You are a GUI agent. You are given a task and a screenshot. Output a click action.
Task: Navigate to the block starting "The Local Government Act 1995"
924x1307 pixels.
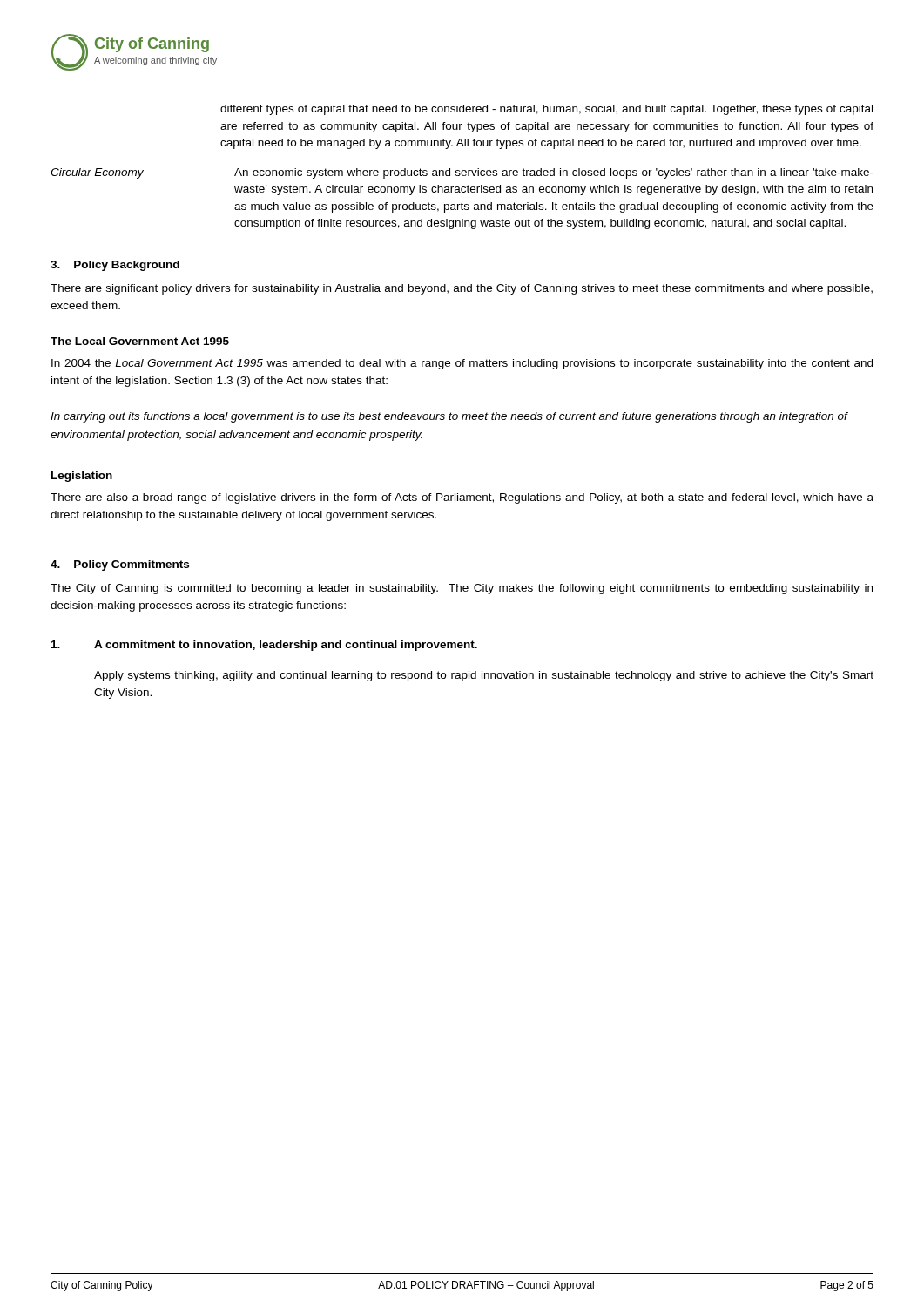[x=140, y=341]
